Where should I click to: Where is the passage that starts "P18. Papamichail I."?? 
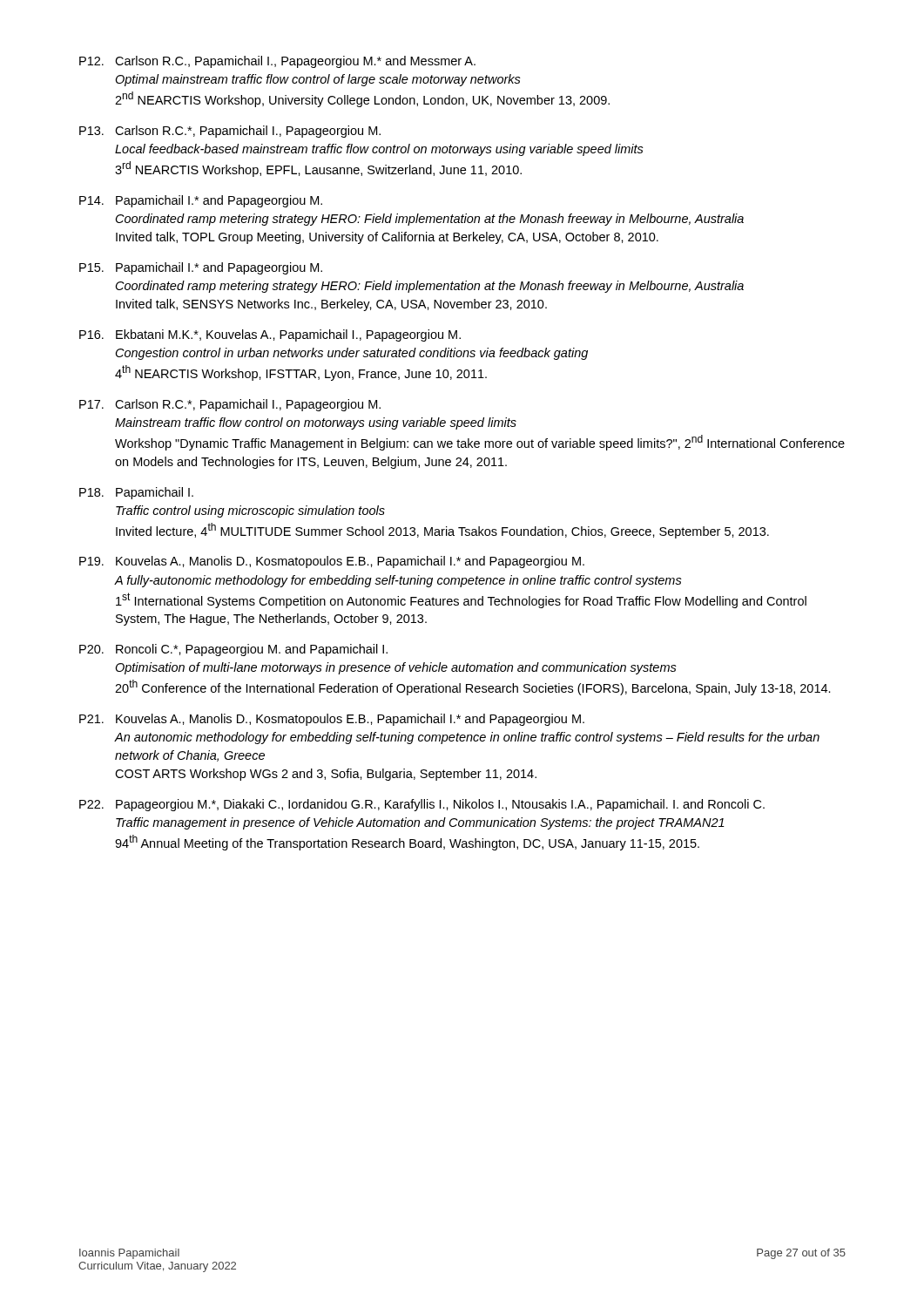coord(136,493)
